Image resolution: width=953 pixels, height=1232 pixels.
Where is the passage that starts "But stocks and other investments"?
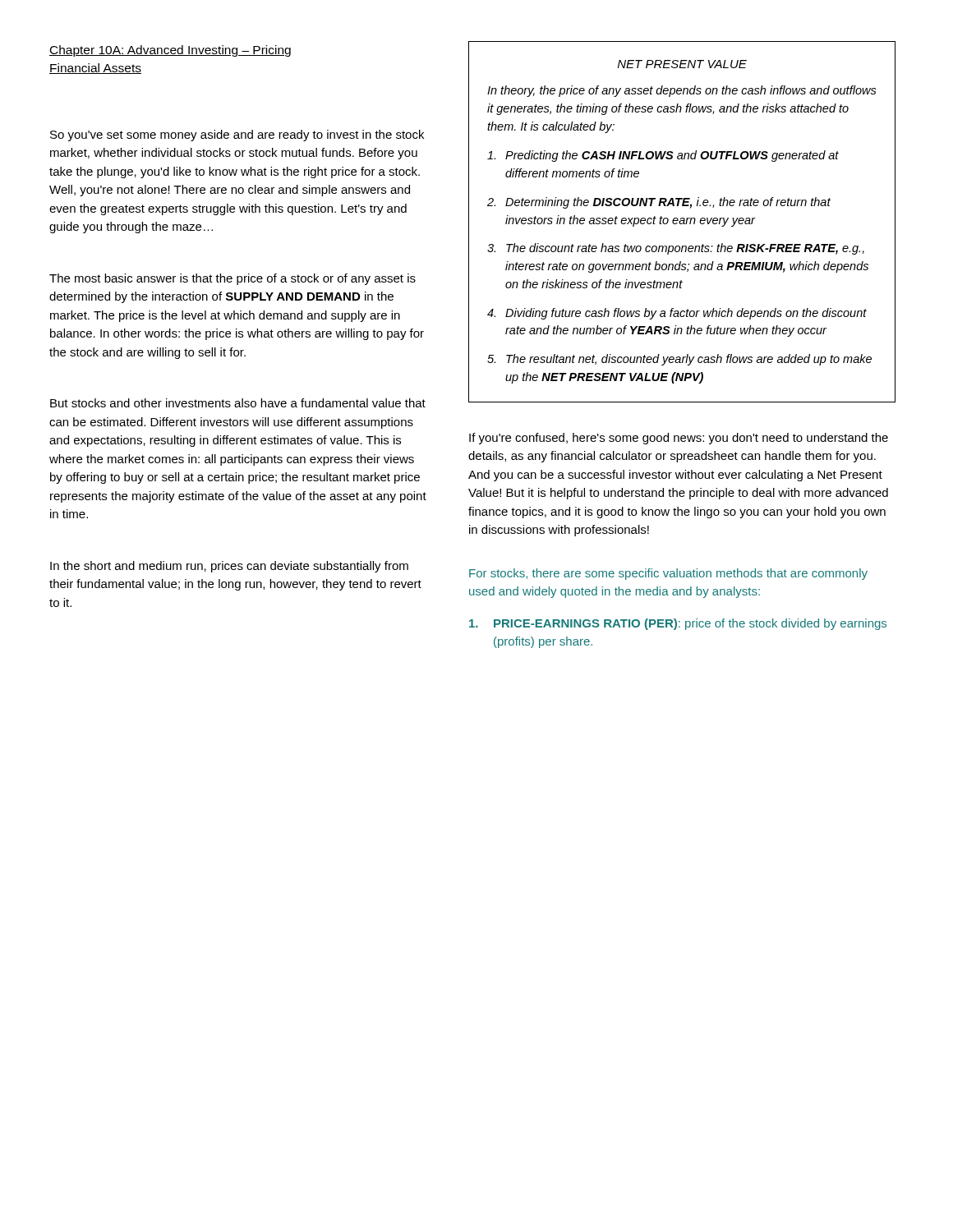click(238, 459)
